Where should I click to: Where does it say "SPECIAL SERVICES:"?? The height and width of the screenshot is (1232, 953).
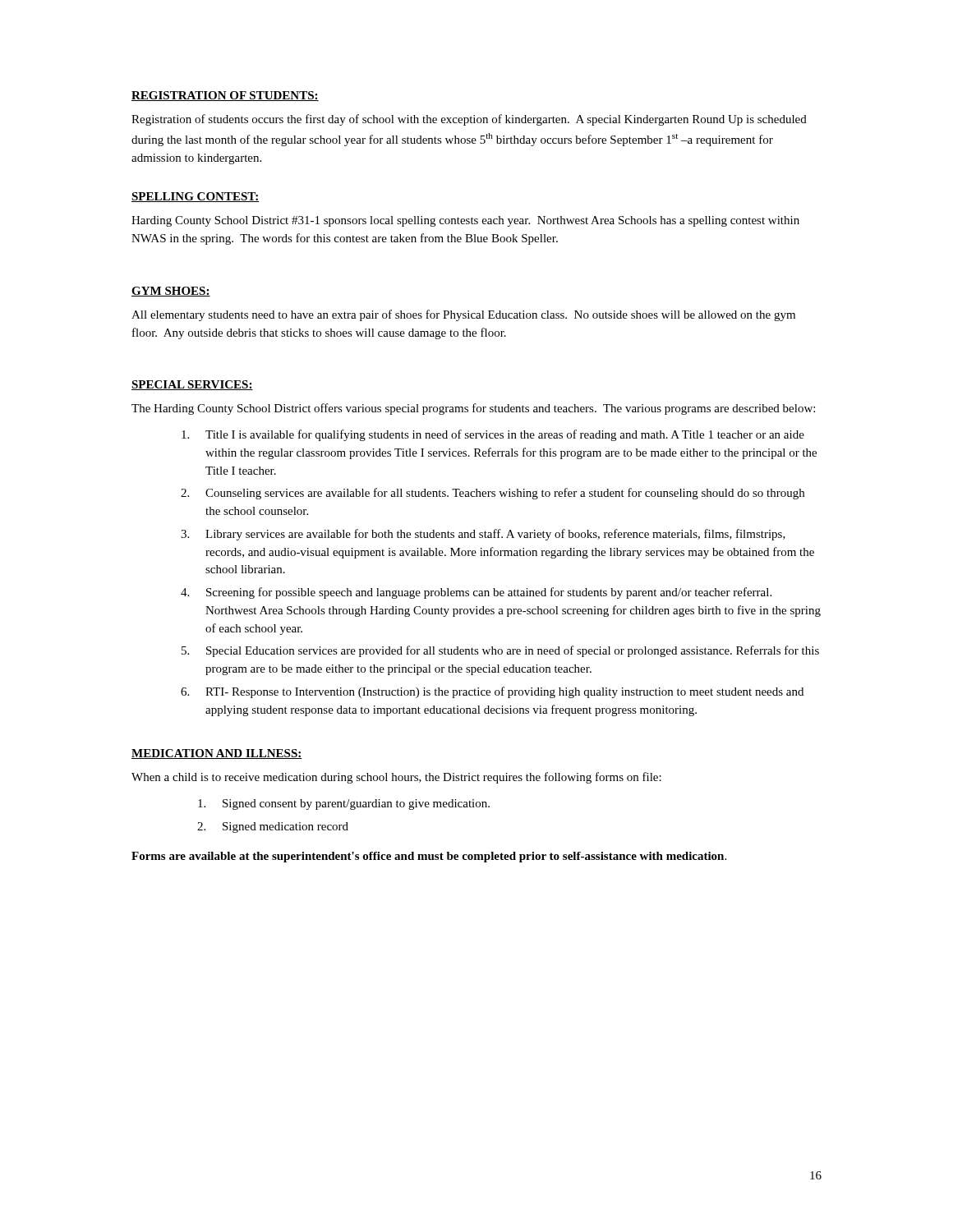(192, 385)
